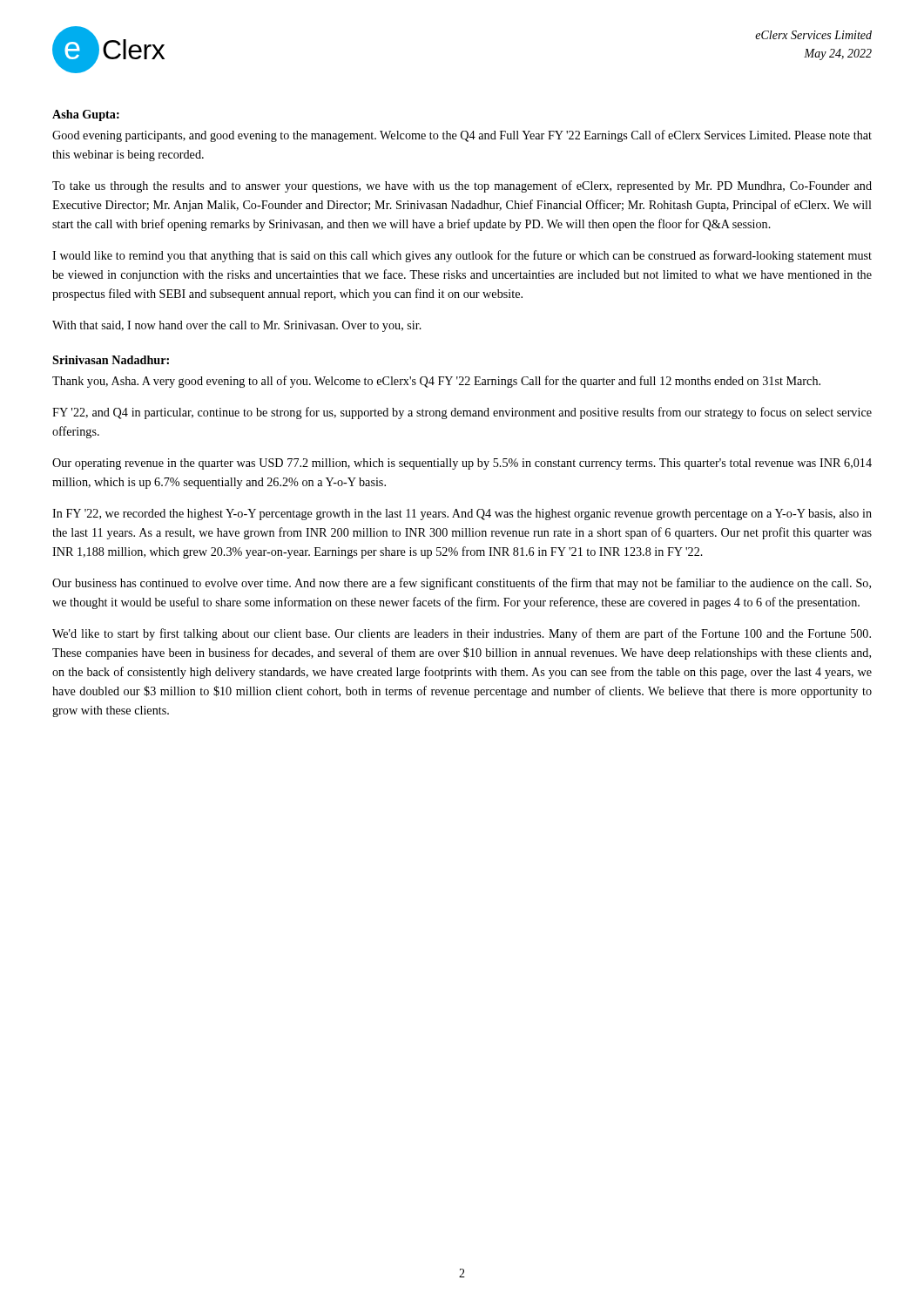This screenshot has width=924, height=1307.
Task: Select the logo
Action: pos(83,52)
